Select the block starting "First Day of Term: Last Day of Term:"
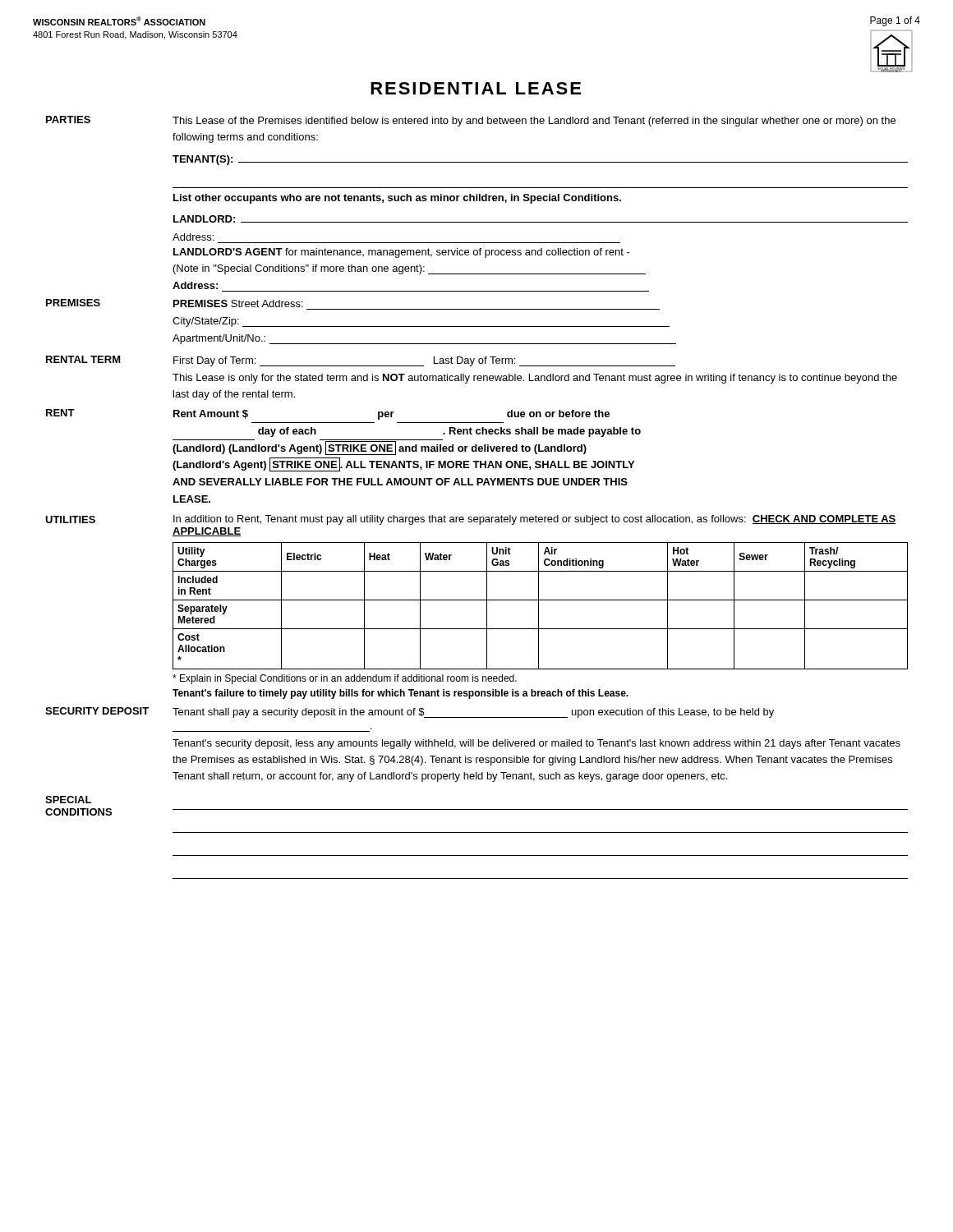The height and width of the screenshot is (1232, 953). point(540,377)
